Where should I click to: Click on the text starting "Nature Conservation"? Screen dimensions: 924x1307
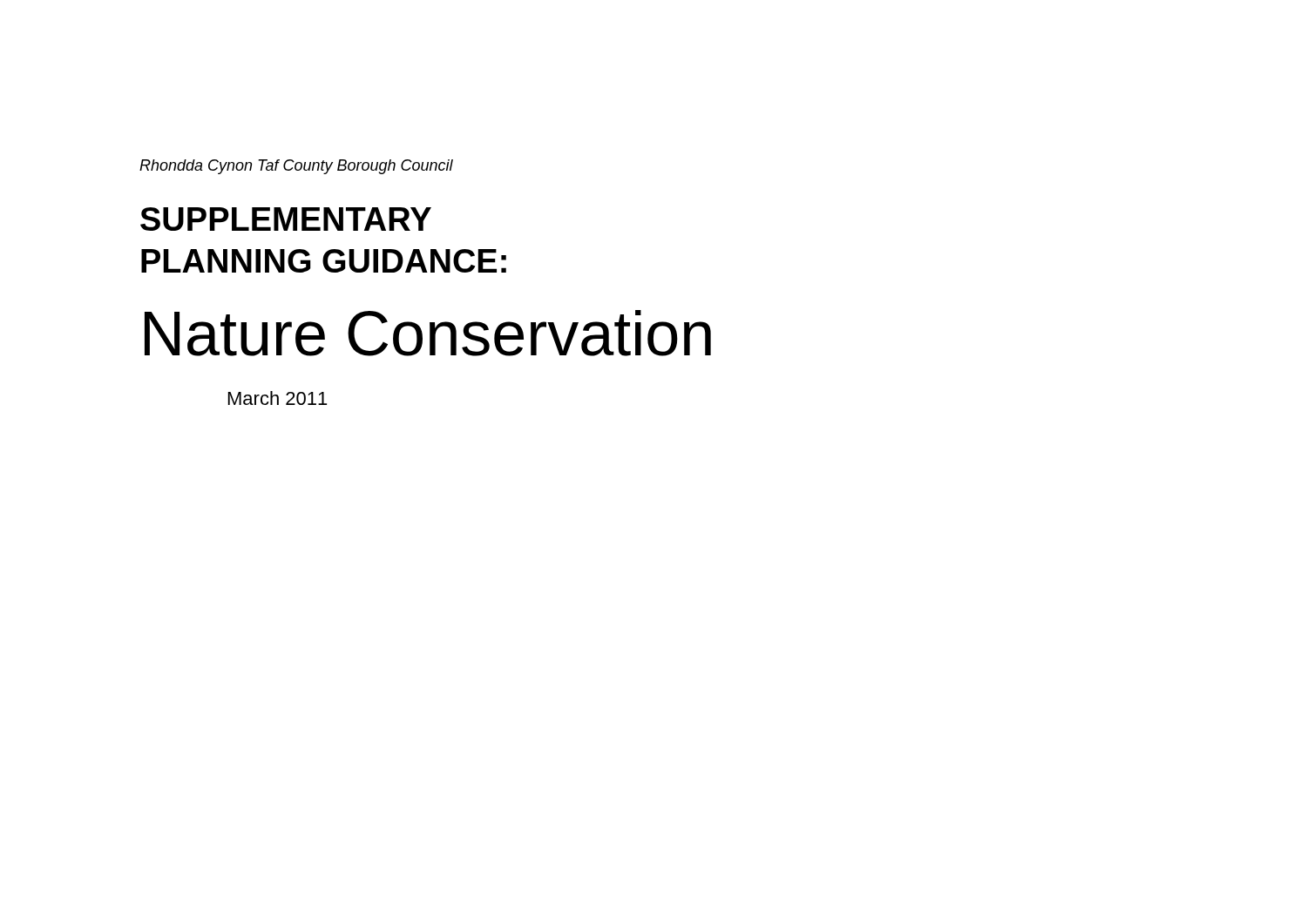[532, 334]
